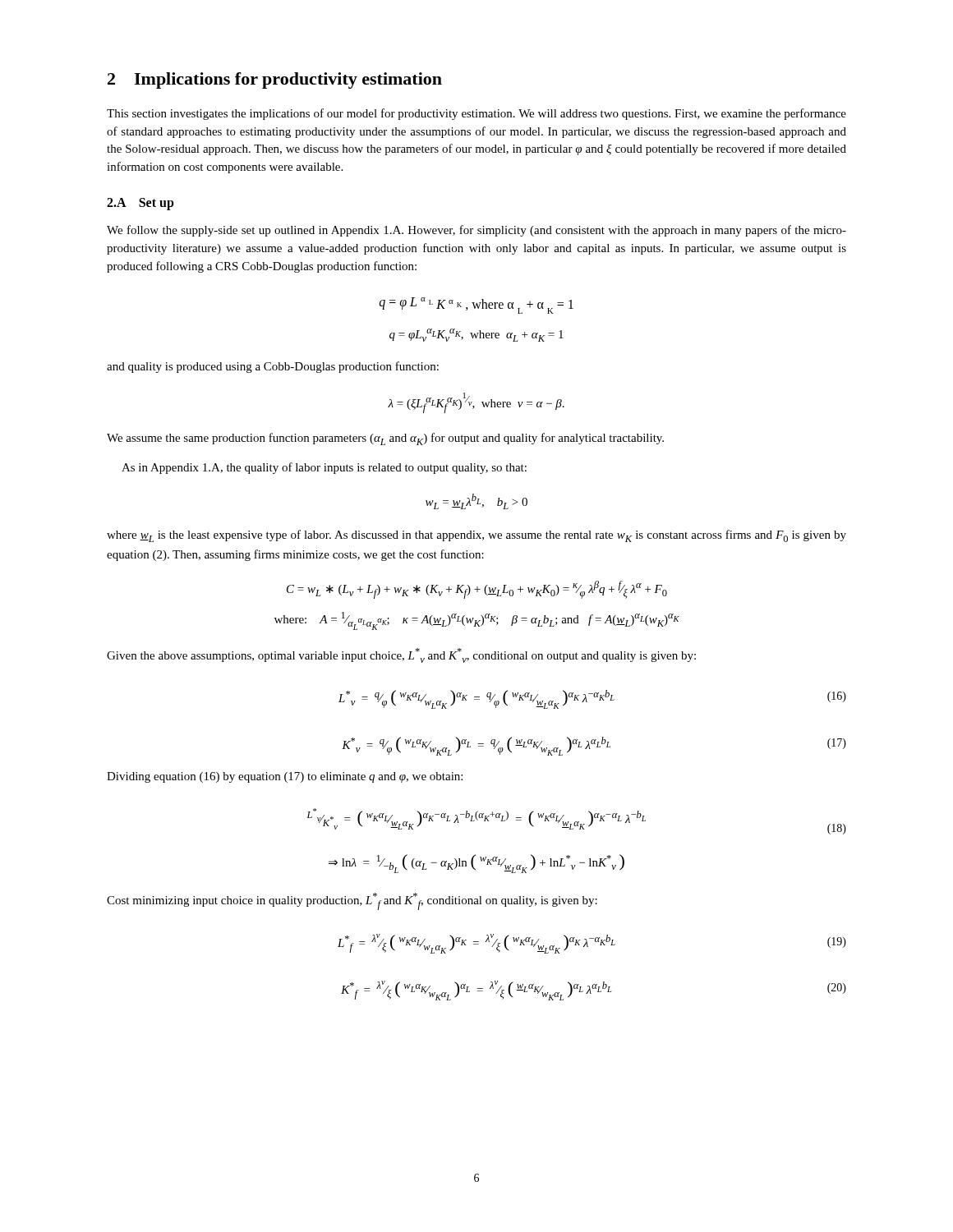Point to the block beginning "Dividing equation (16) by equation"
Image resolution: width=953 pixels, height=1232 pixels.
[x=285, y=776]
